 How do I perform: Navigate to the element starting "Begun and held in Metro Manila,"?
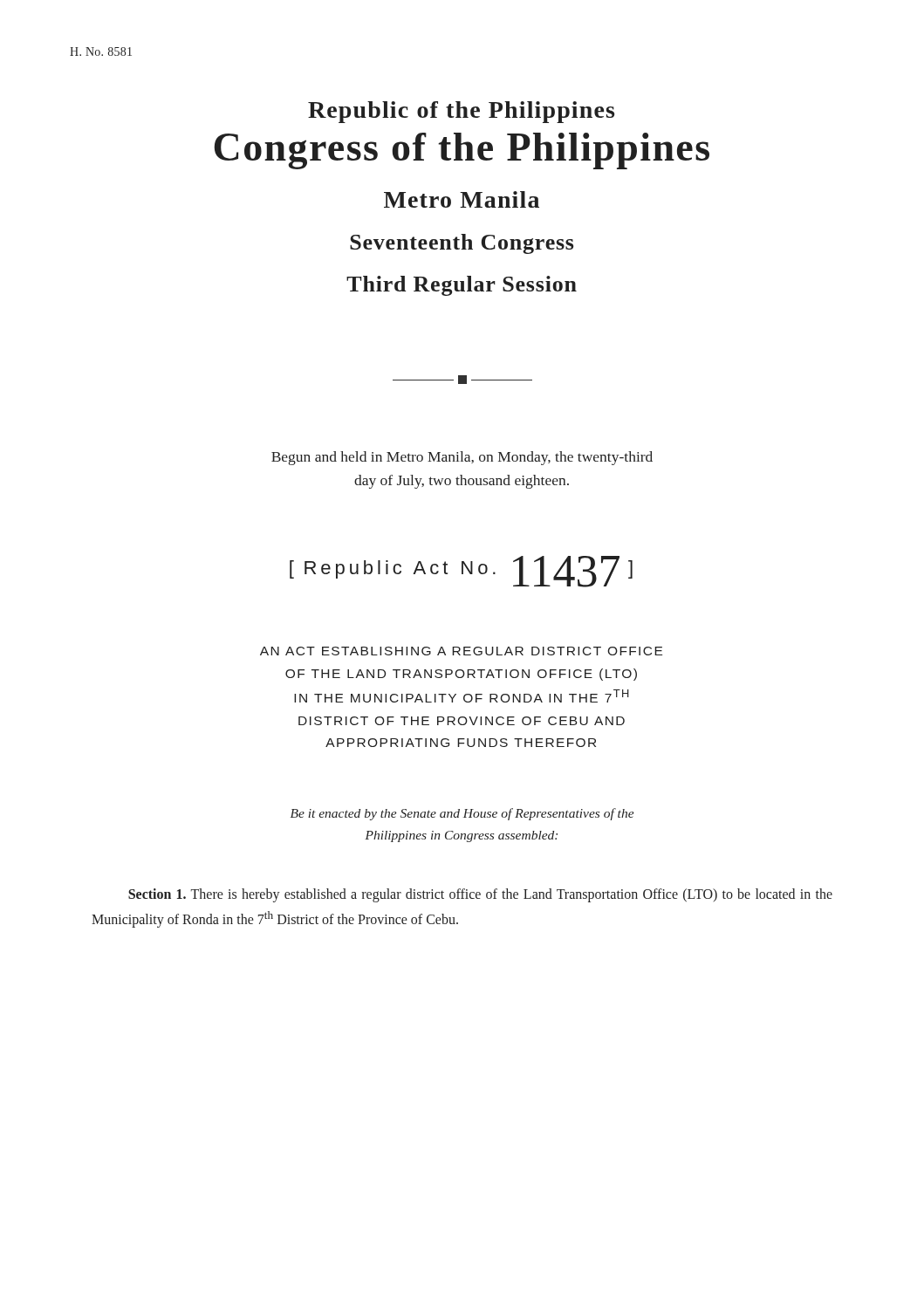[462, 468]
